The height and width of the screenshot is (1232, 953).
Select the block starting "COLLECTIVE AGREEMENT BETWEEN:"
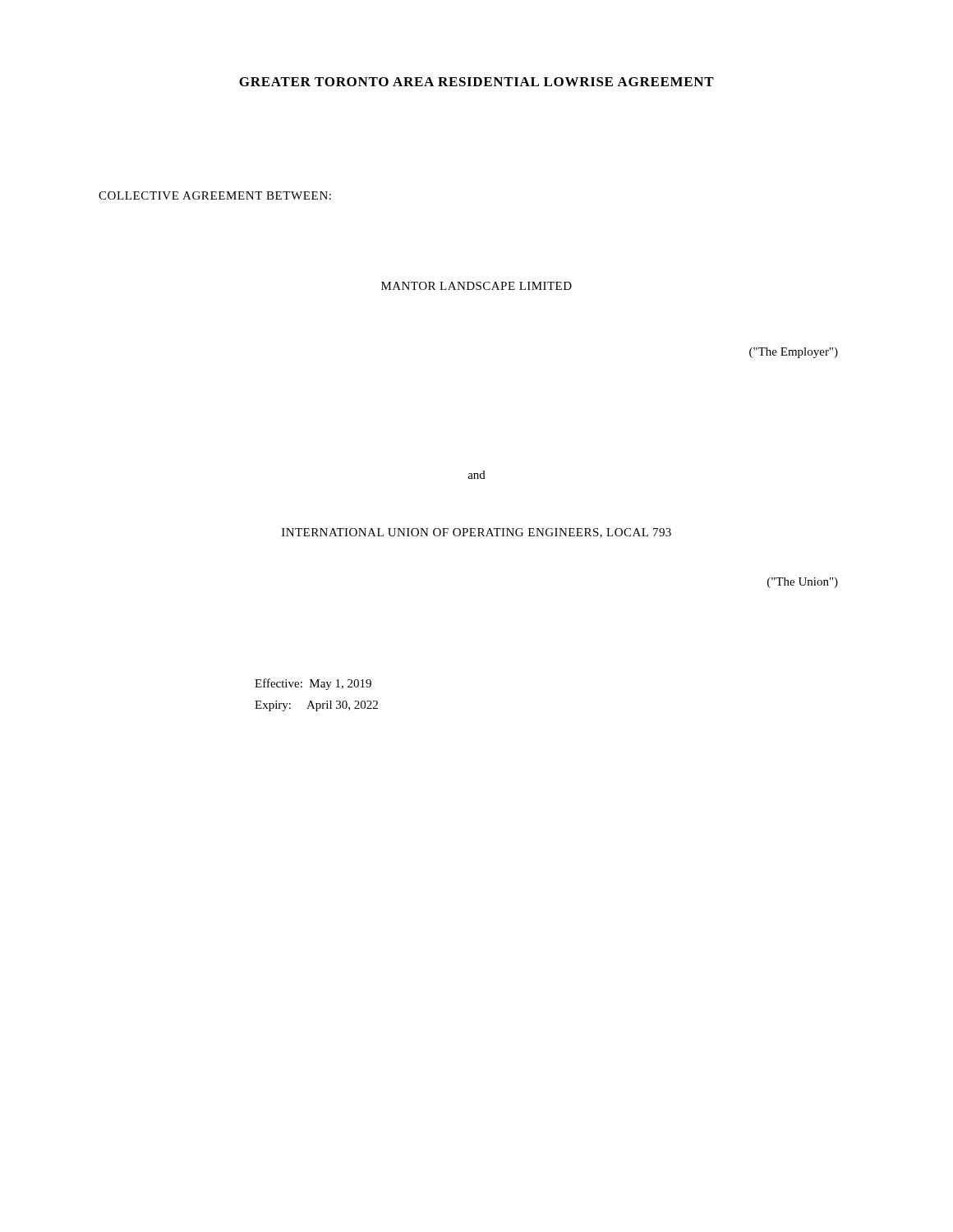[215, 195]
